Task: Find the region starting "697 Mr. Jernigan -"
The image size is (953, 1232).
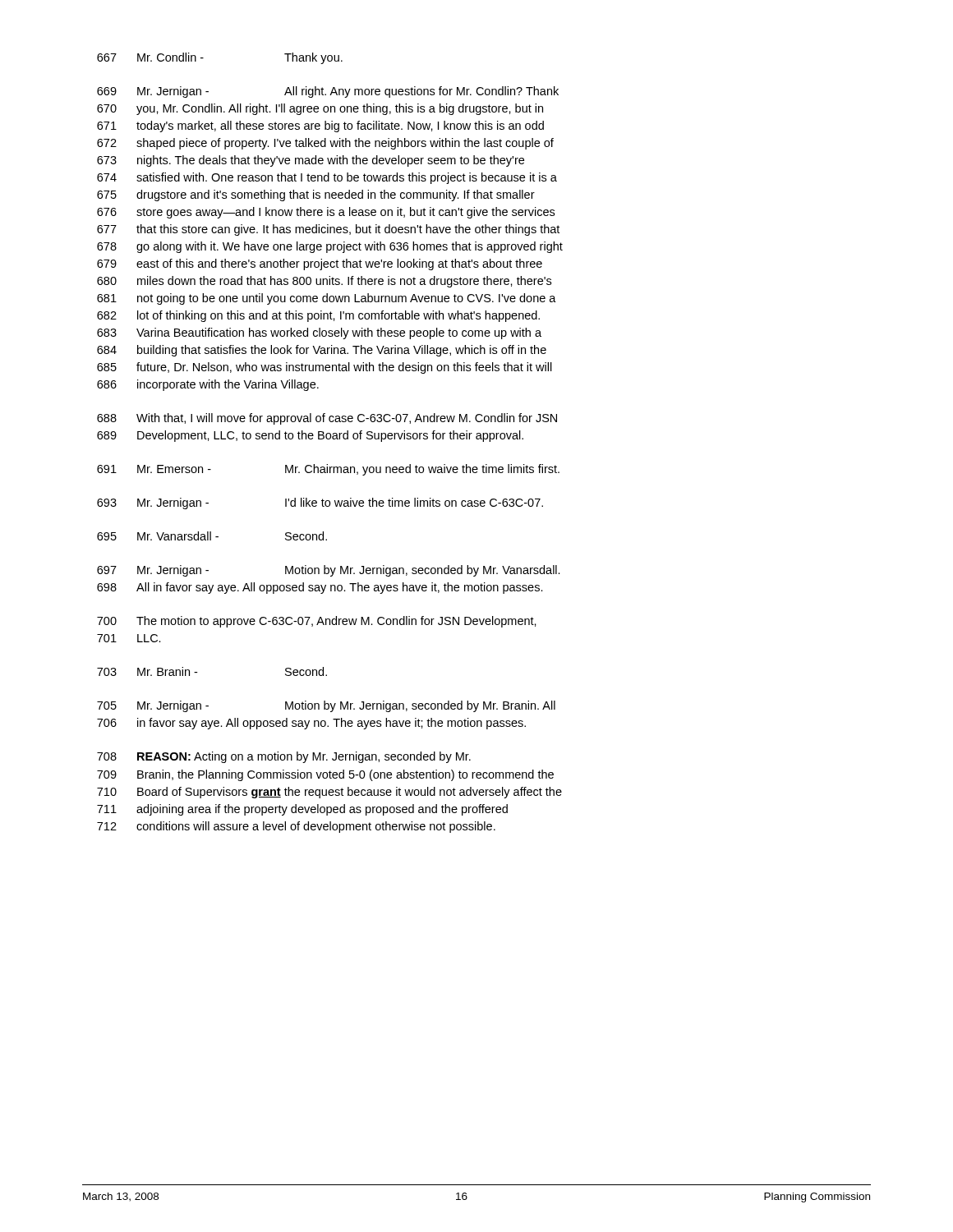Action: coord(476,579)
